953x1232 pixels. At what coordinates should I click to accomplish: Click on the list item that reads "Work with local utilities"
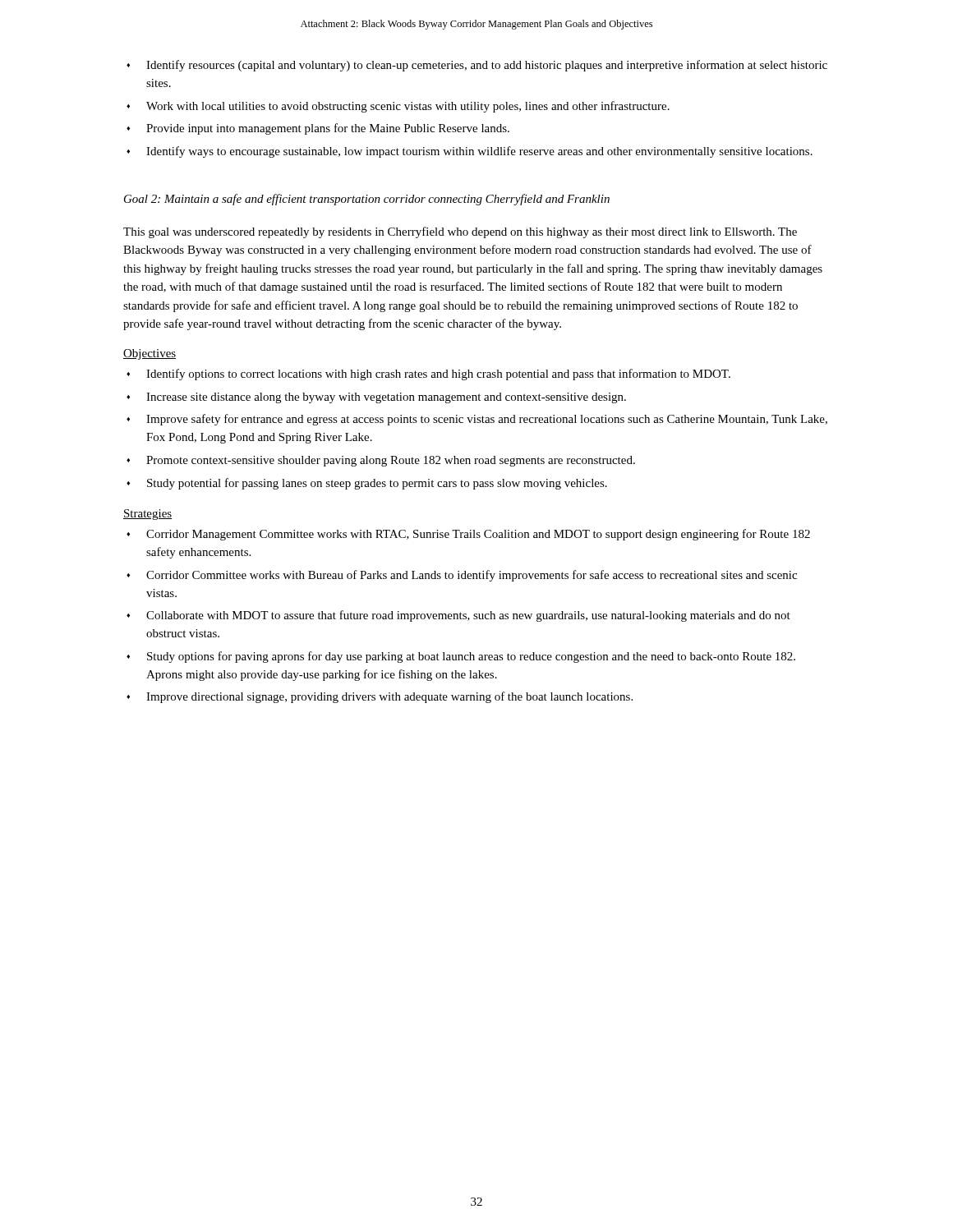coord(408,106)
